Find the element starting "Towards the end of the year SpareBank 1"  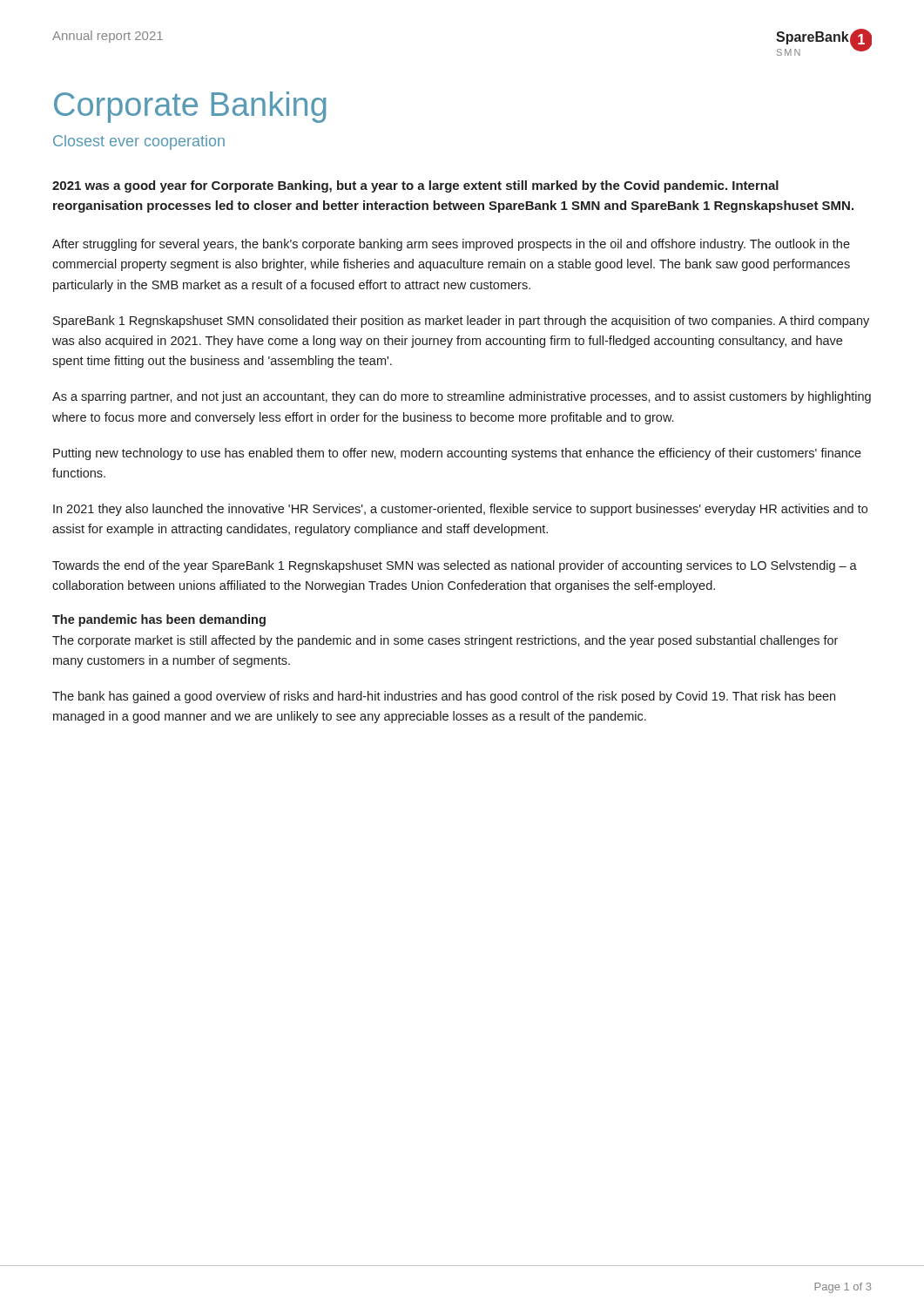[454, 575]
